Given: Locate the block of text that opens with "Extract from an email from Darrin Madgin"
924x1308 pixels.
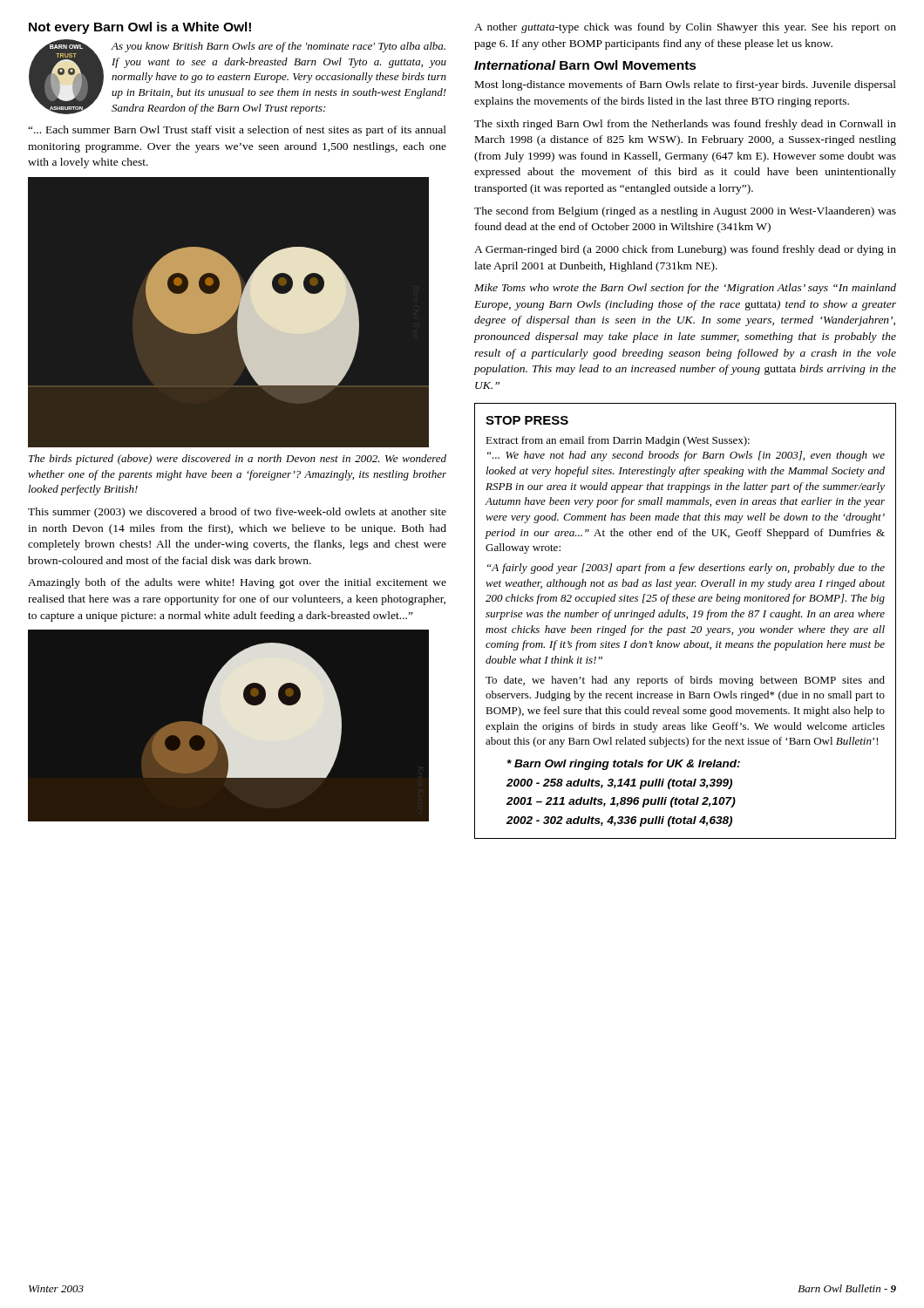Looking at the screenshot, I should 685,590.
